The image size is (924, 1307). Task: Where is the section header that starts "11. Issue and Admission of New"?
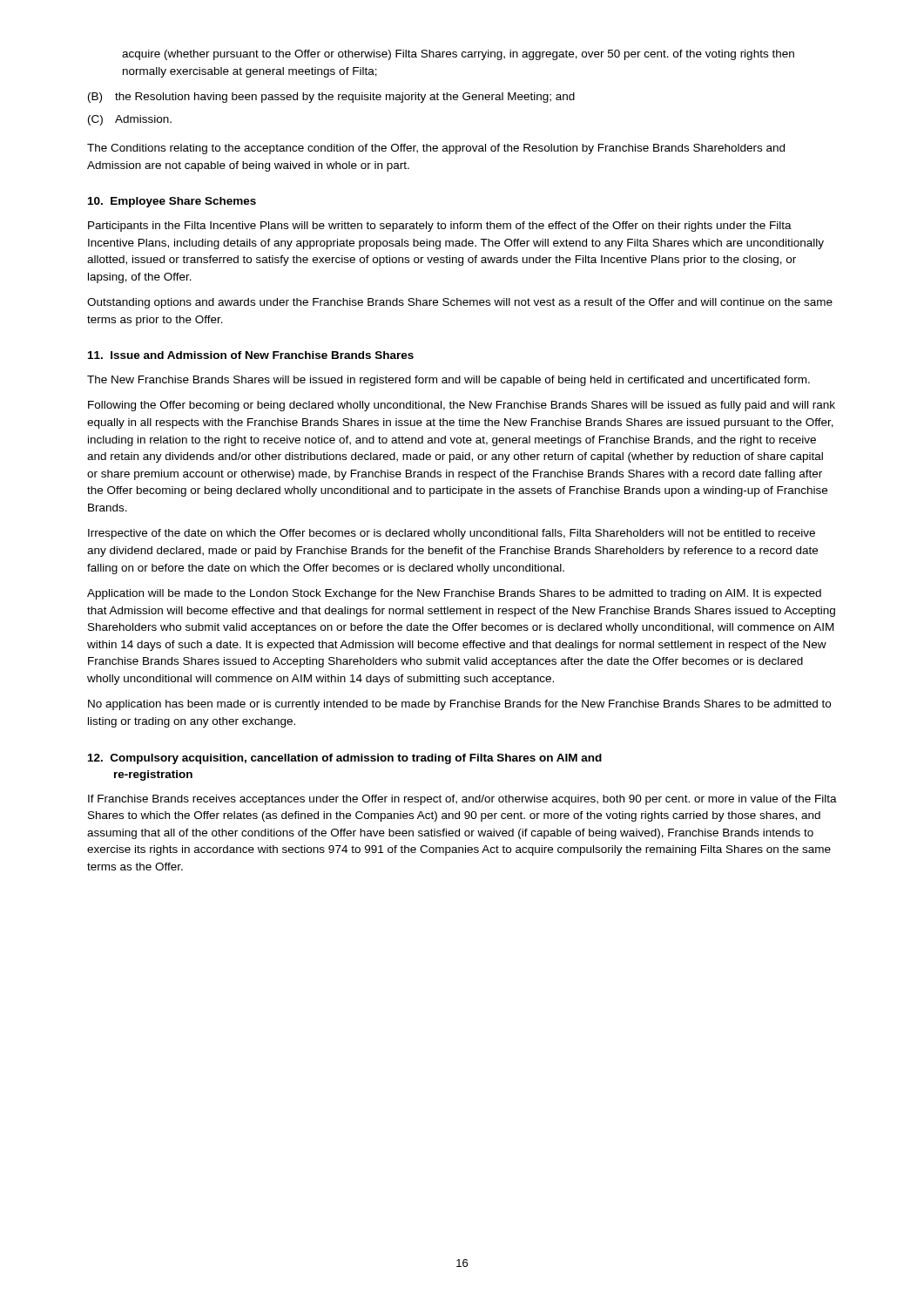(251, 355)
